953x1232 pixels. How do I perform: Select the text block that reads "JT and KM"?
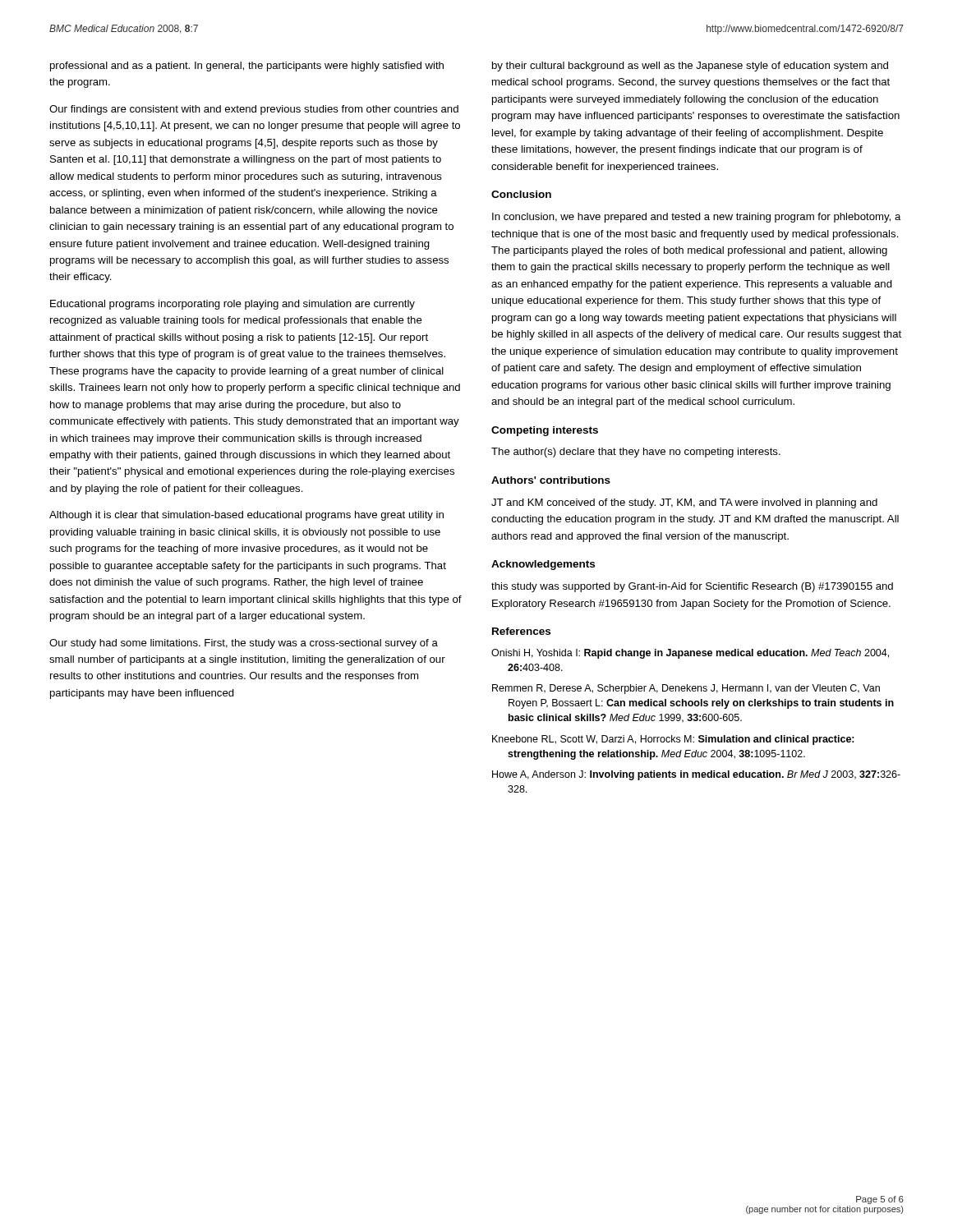[x=698, y=519]
